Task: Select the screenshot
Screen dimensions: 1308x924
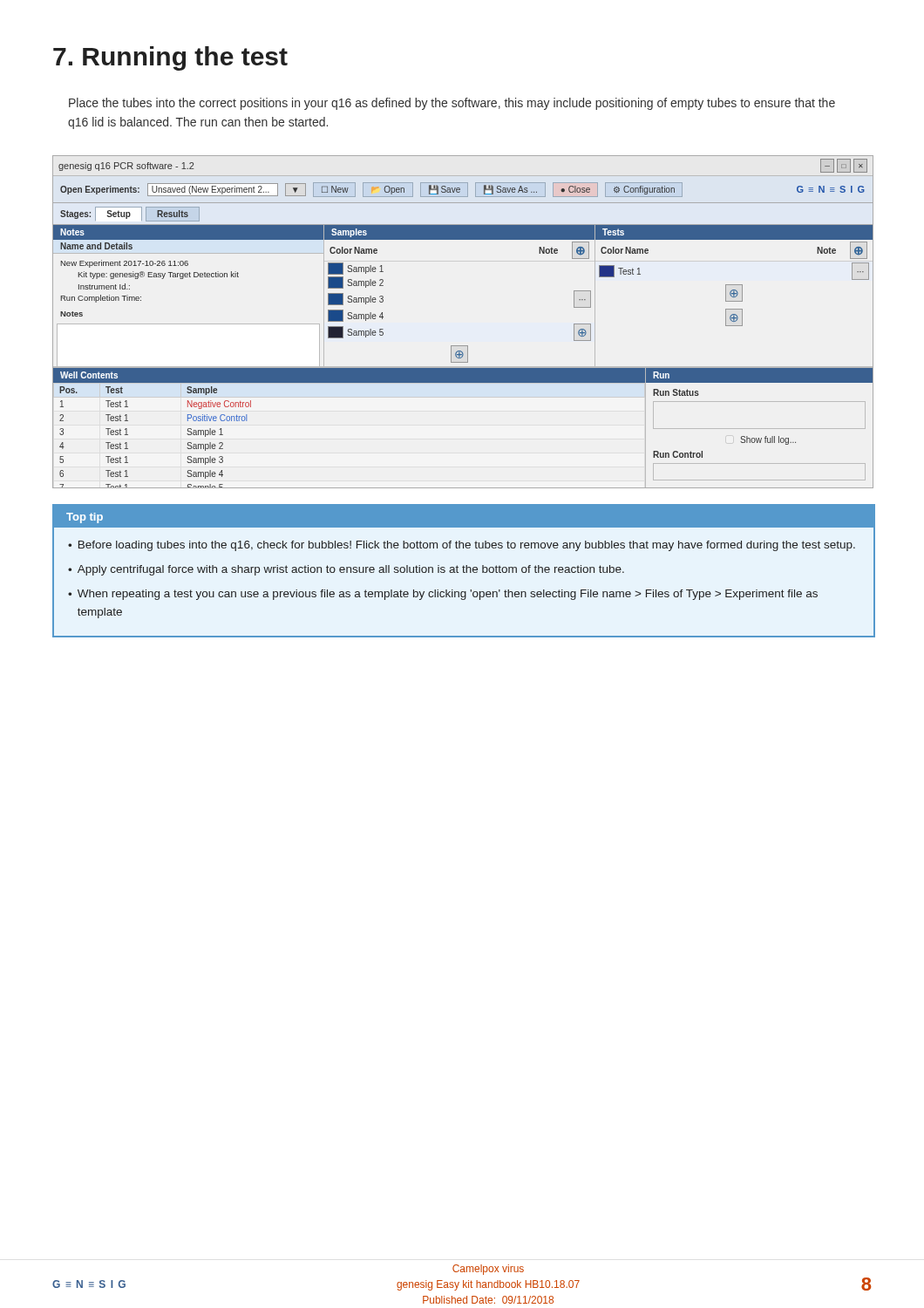Action: pyautogui.click(x=463, y=322)
